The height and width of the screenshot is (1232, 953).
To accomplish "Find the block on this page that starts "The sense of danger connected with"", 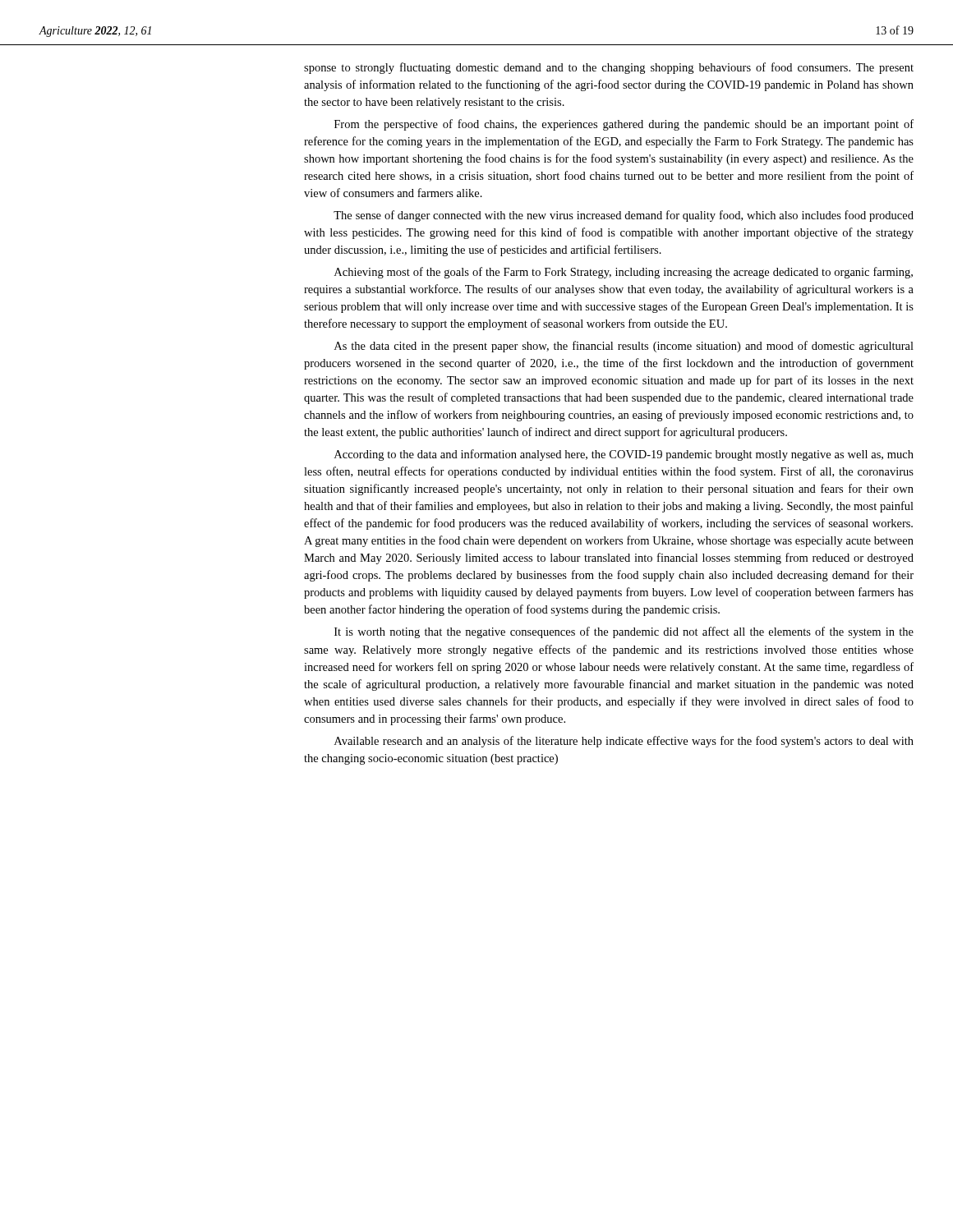I will point(609,233).
